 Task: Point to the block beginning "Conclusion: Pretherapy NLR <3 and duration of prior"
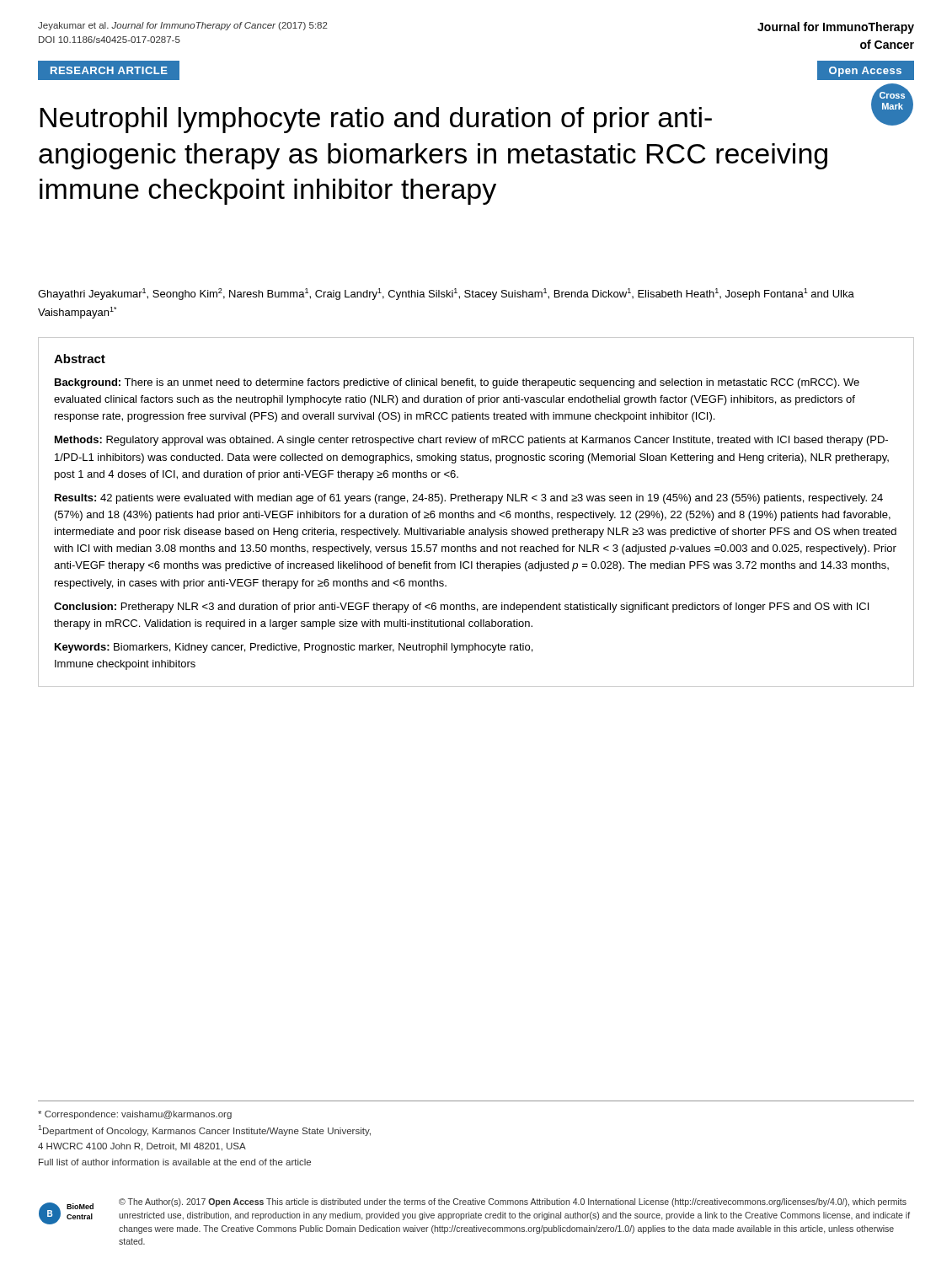pos(462,615)
